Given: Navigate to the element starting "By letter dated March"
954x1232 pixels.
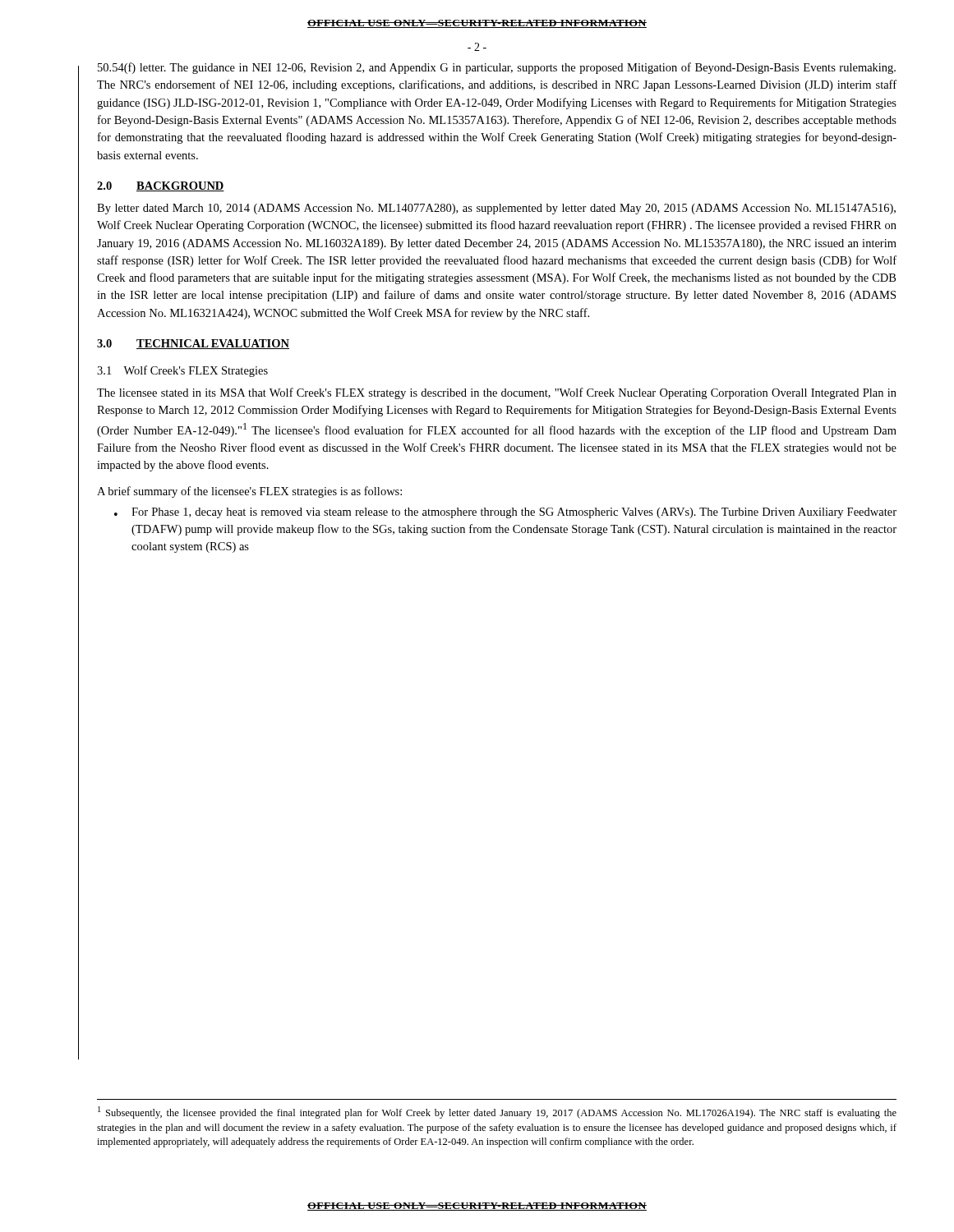Looking at the screenshot, I should point(497,260).
